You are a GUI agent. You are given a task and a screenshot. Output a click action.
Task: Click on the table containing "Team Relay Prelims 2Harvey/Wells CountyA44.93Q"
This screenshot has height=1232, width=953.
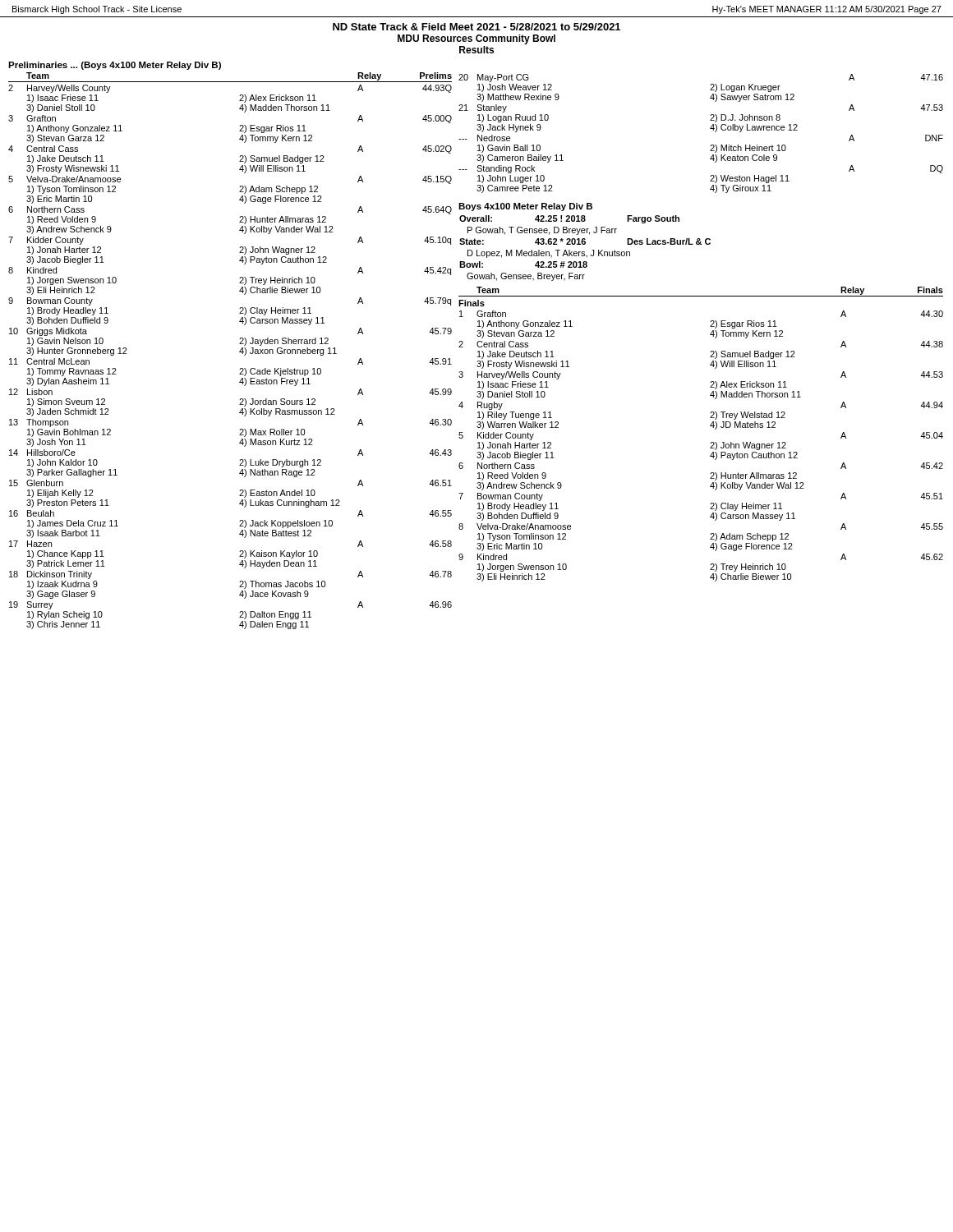[x=230, y=350]
